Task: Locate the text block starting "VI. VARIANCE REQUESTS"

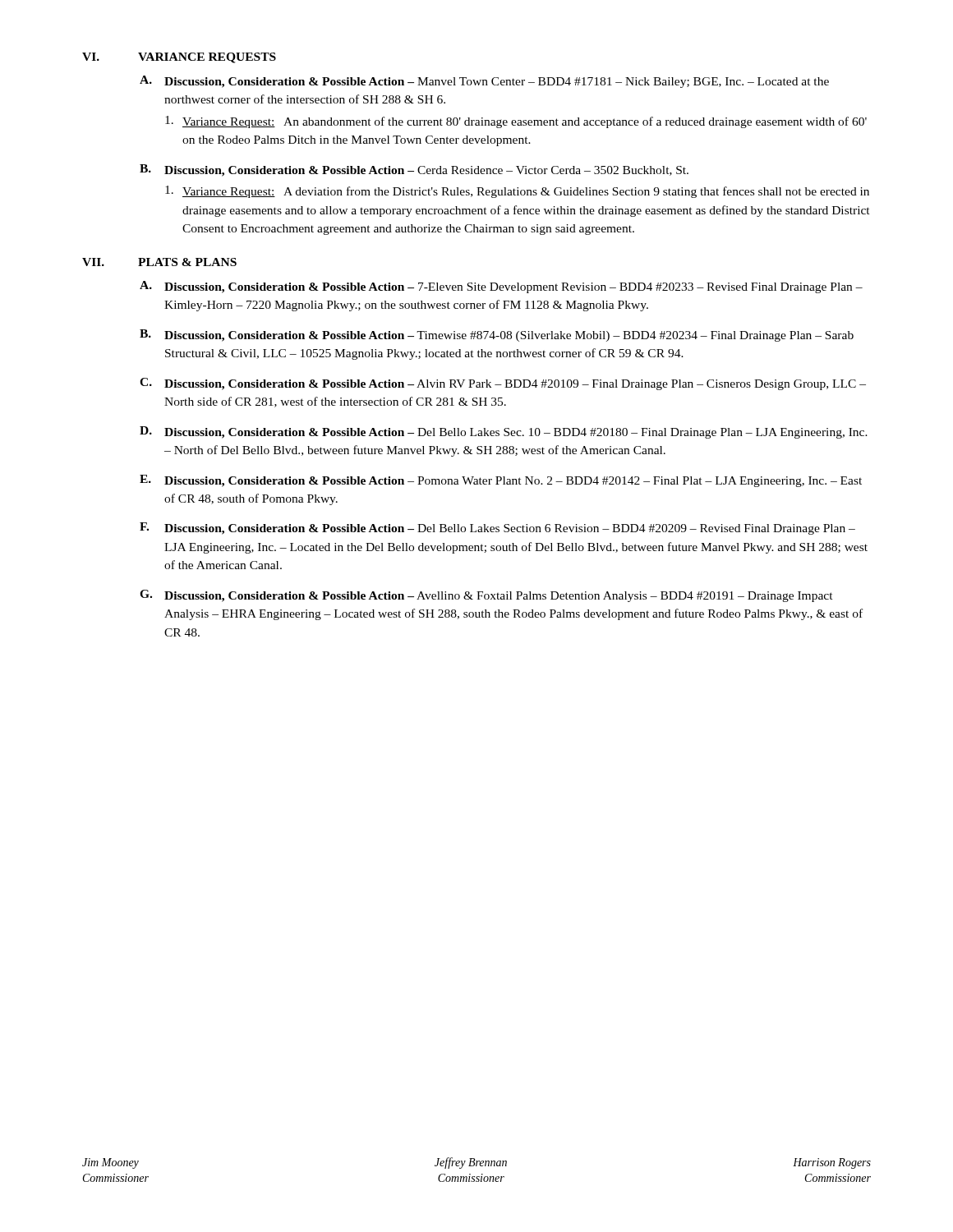Action: coord(179,57)
